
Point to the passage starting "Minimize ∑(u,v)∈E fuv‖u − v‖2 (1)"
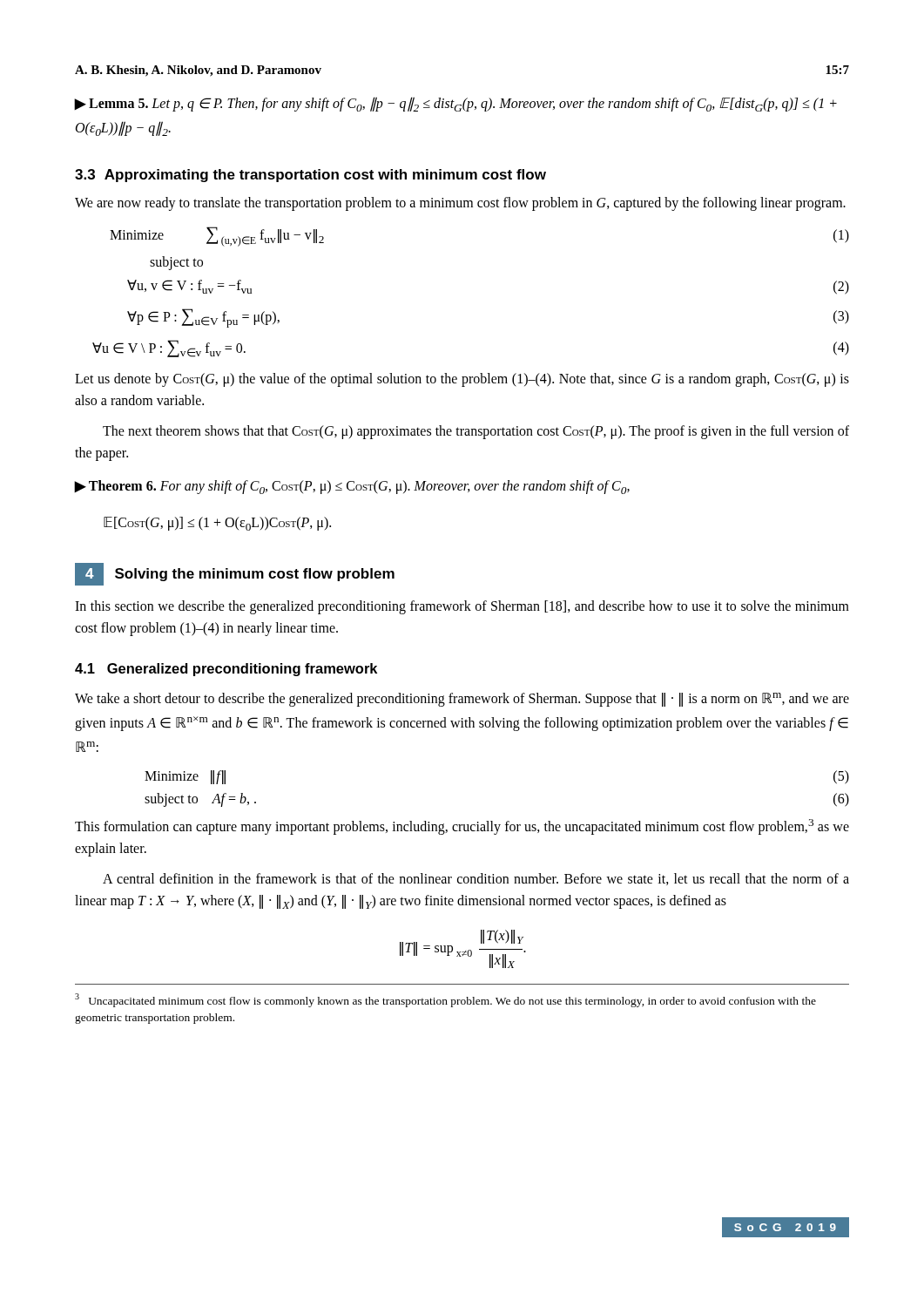[139, 237]
